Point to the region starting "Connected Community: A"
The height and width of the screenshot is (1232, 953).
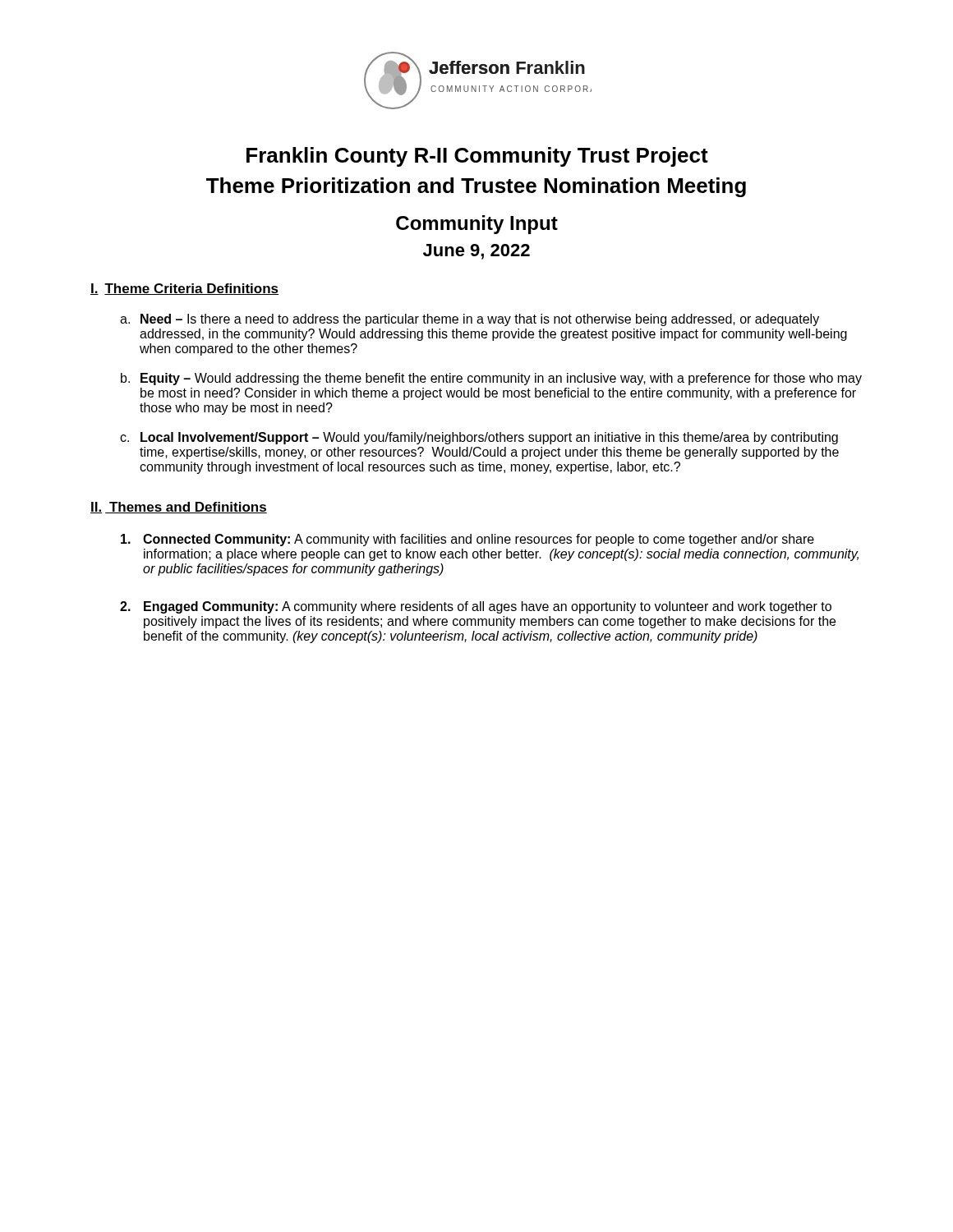(491, 554)
